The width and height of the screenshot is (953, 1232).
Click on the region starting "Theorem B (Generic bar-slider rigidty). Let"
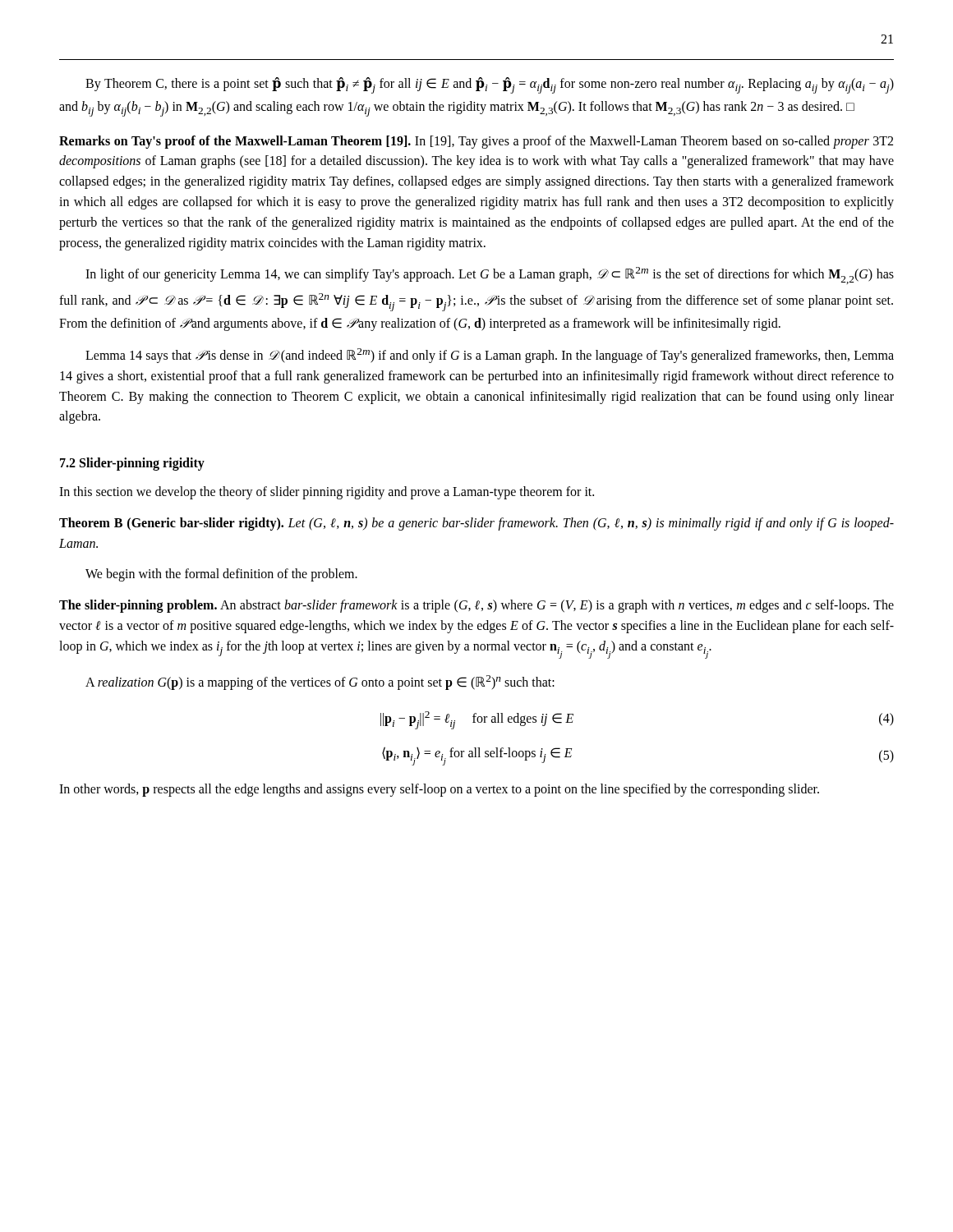(x=476, y=533)
